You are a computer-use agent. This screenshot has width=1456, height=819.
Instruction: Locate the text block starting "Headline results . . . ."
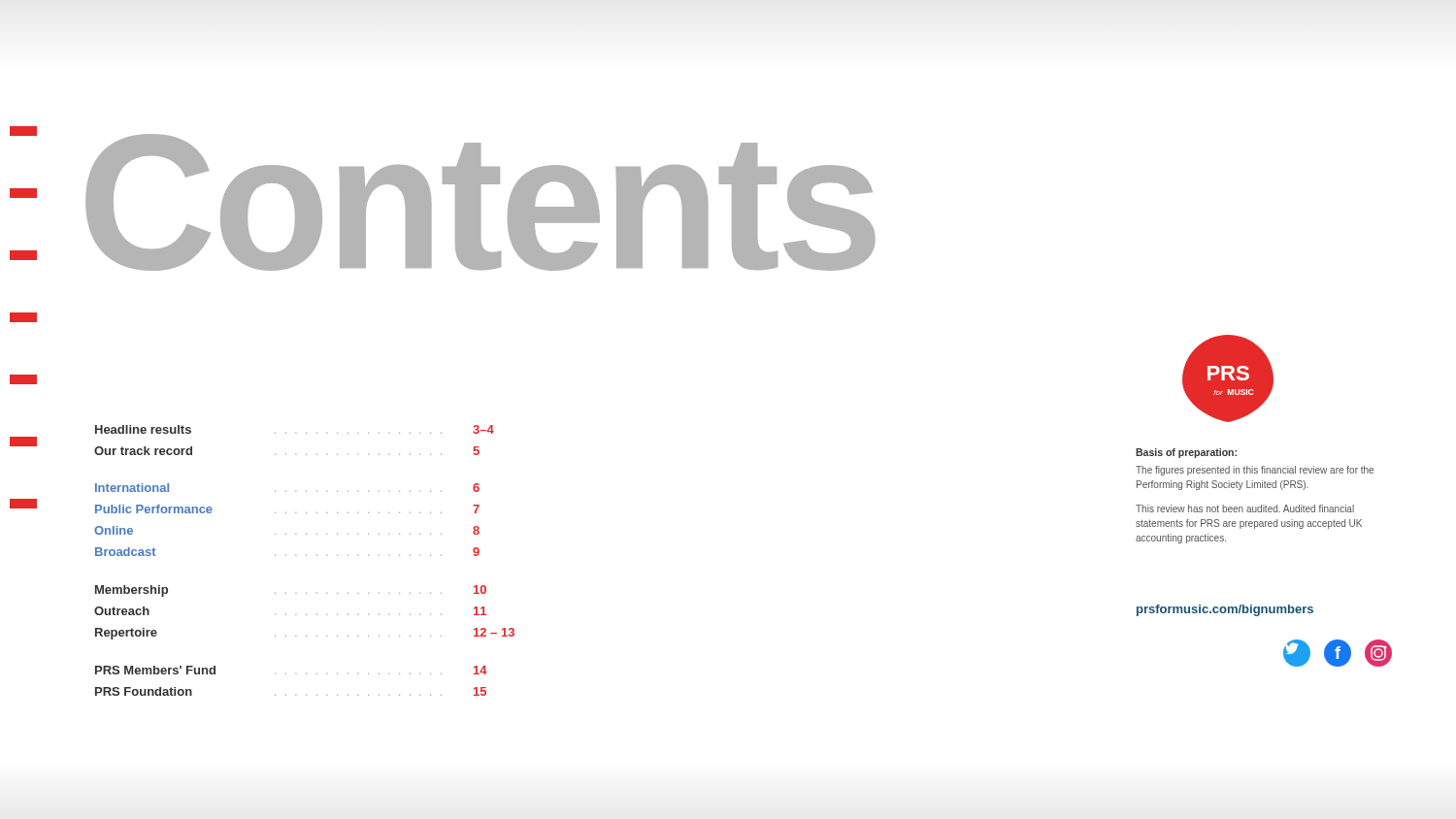(x=308, y=429)
